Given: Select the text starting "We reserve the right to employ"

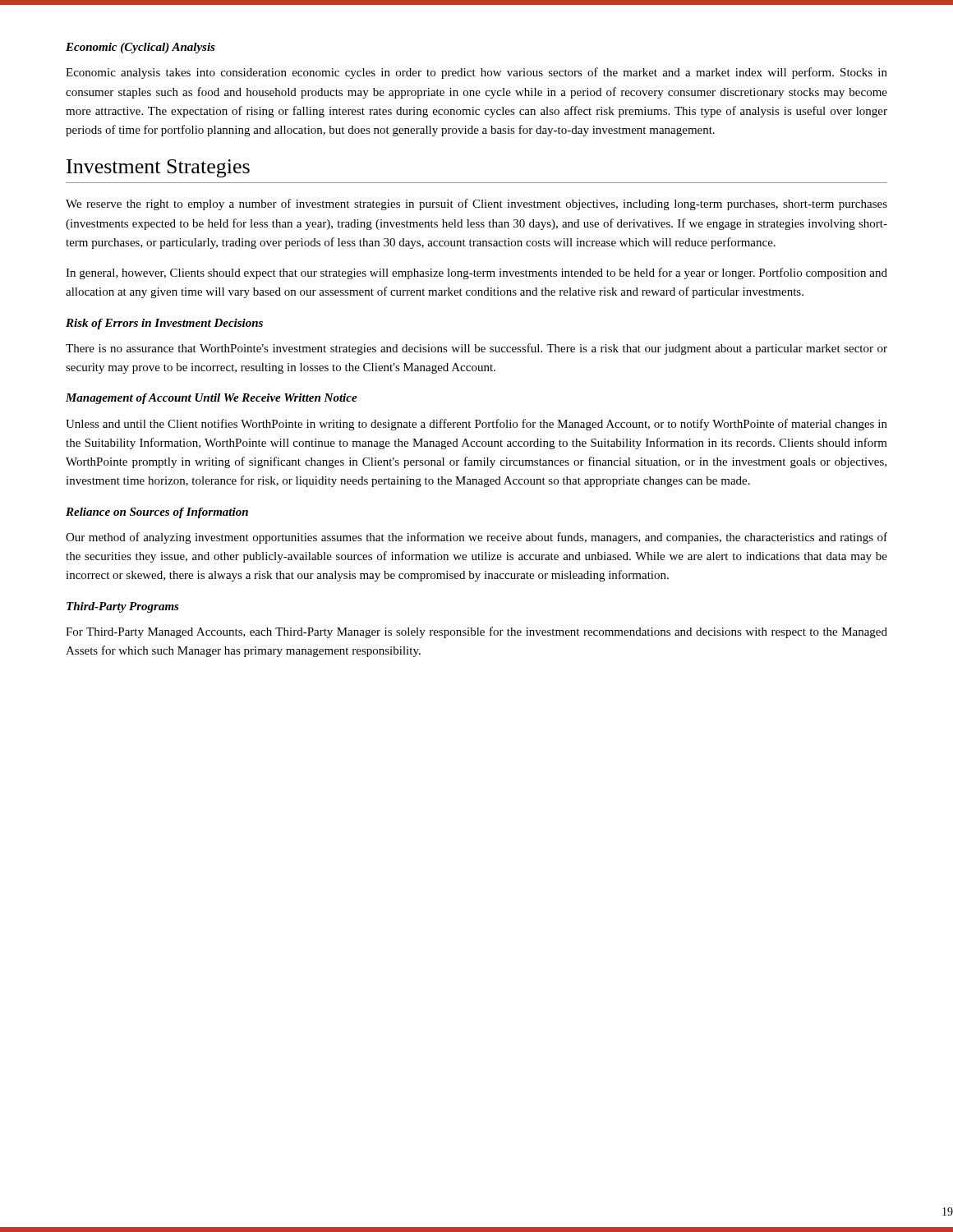Looking at the screenshot, I should [476, 224].
